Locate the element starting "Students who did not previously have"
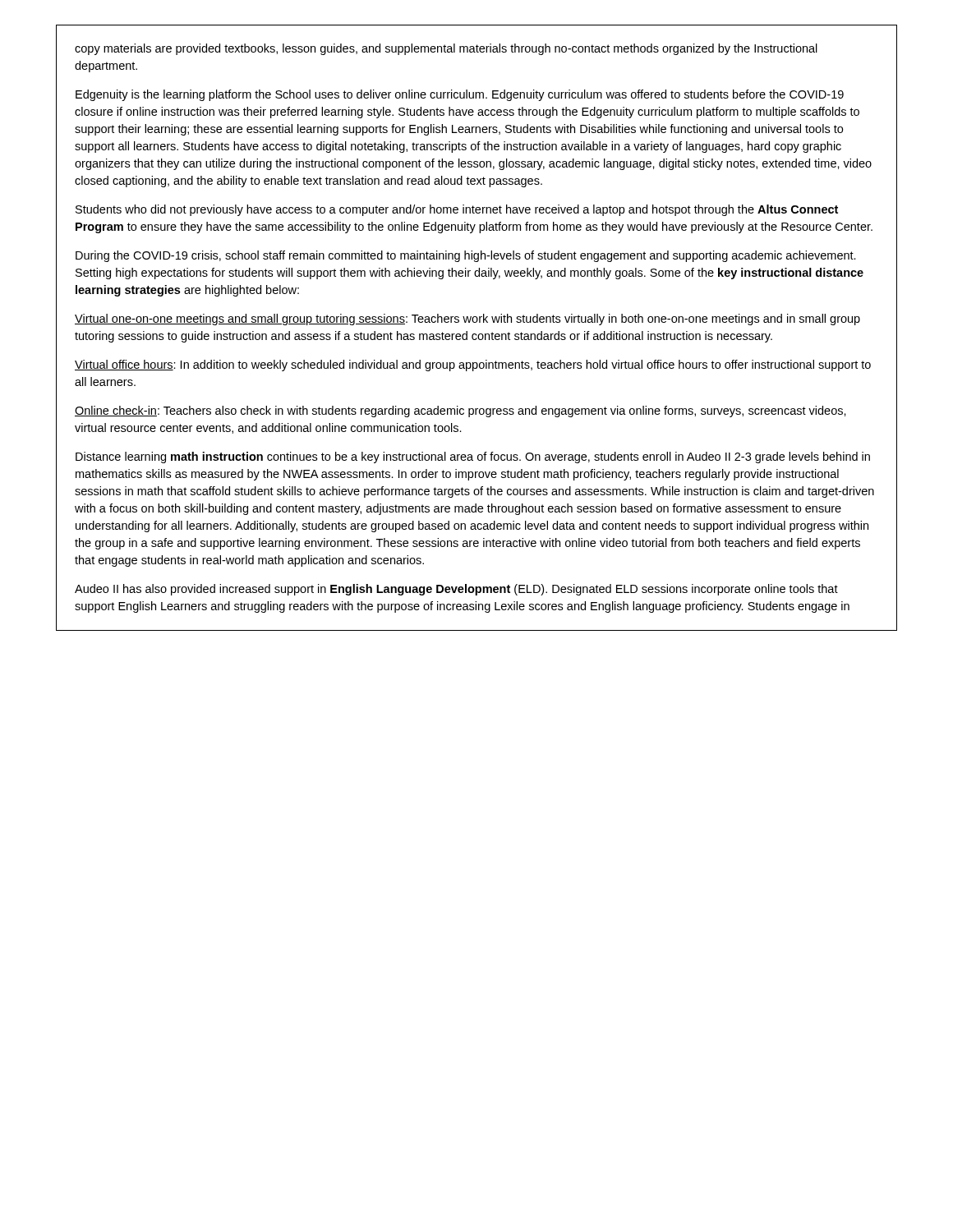Image resolution: width=953 pixels, height=1232 pixels. coord(474,218)
